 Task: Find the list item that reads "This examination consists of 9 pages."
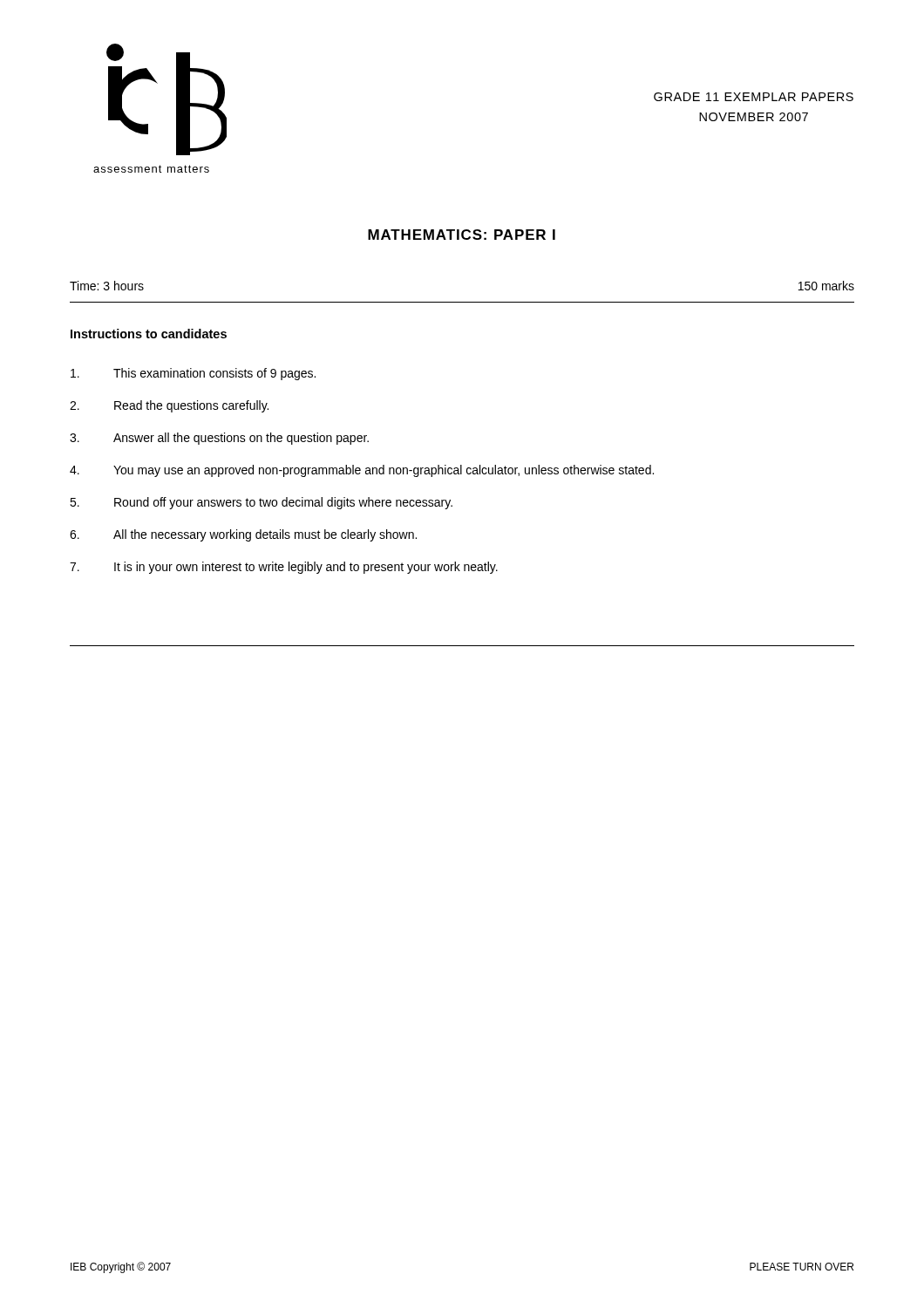pyautogui.click(x=193, y=374)
